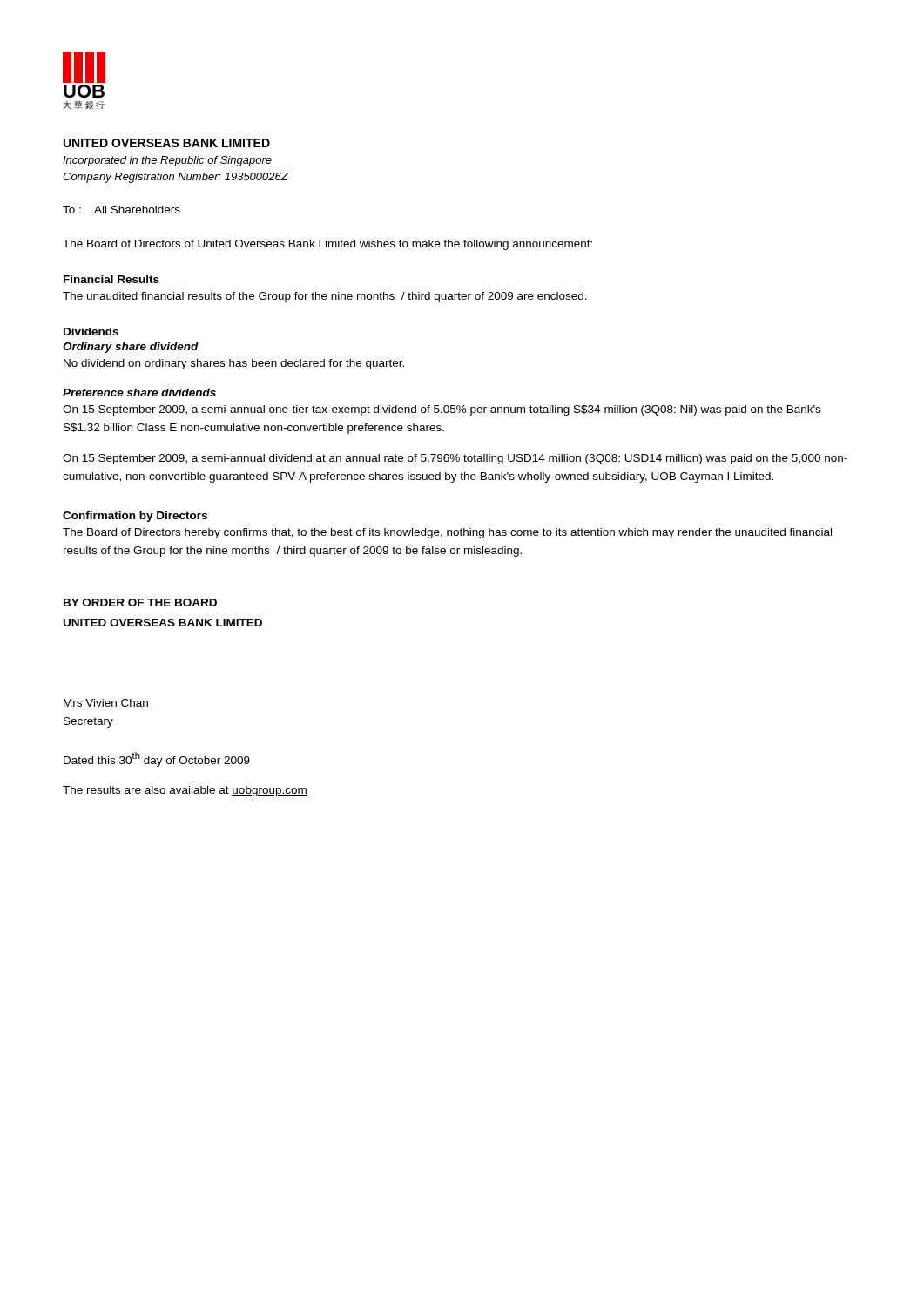The height and width of the screenshot is (1307, 924).
Task: Find "Ordinary share dividend" on this page
Action: pos(130,346)
